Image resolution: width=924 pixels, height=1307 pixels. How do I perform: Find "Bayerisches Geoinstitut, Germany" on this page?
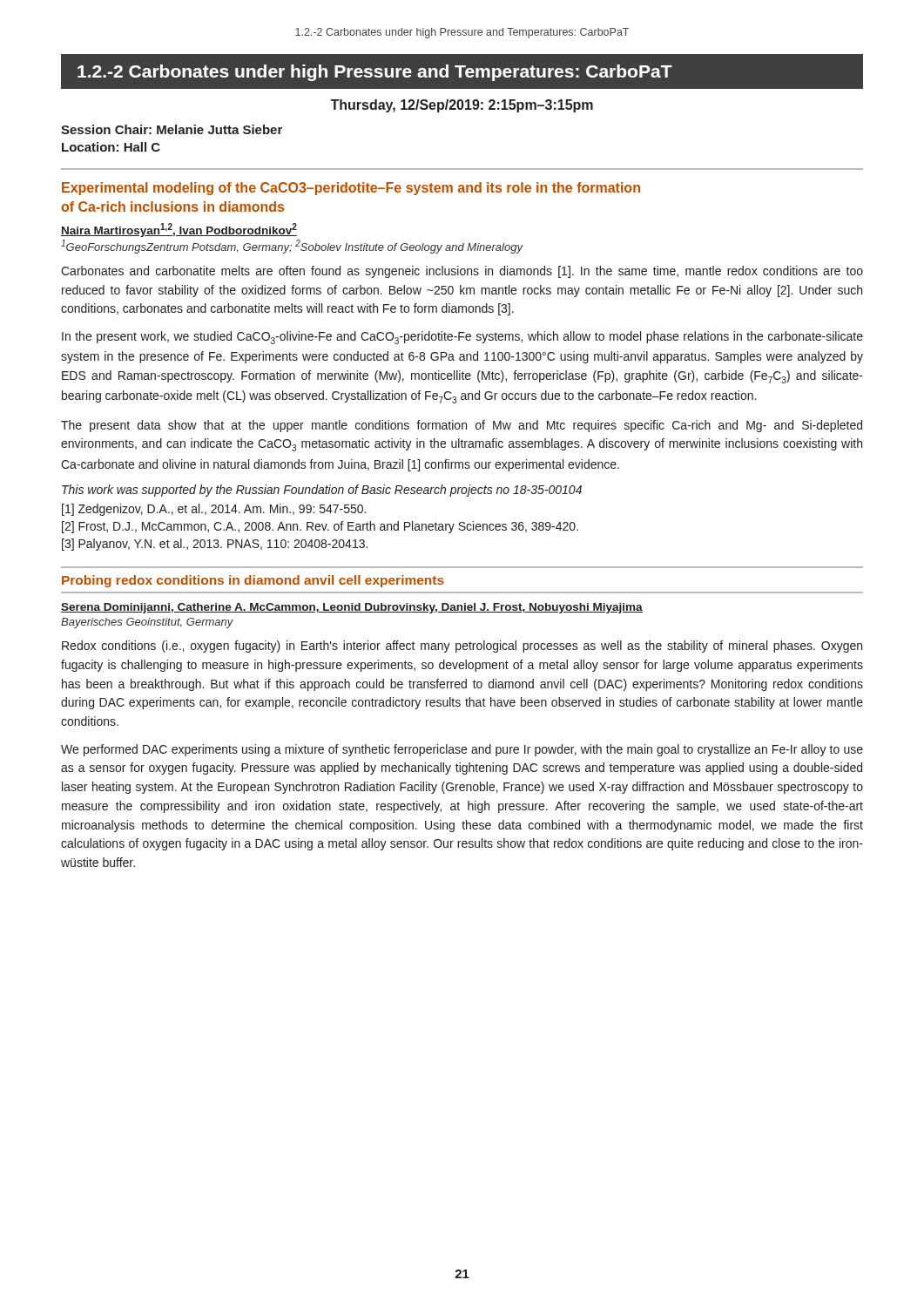pyautogui.click(x=147, y=622)
